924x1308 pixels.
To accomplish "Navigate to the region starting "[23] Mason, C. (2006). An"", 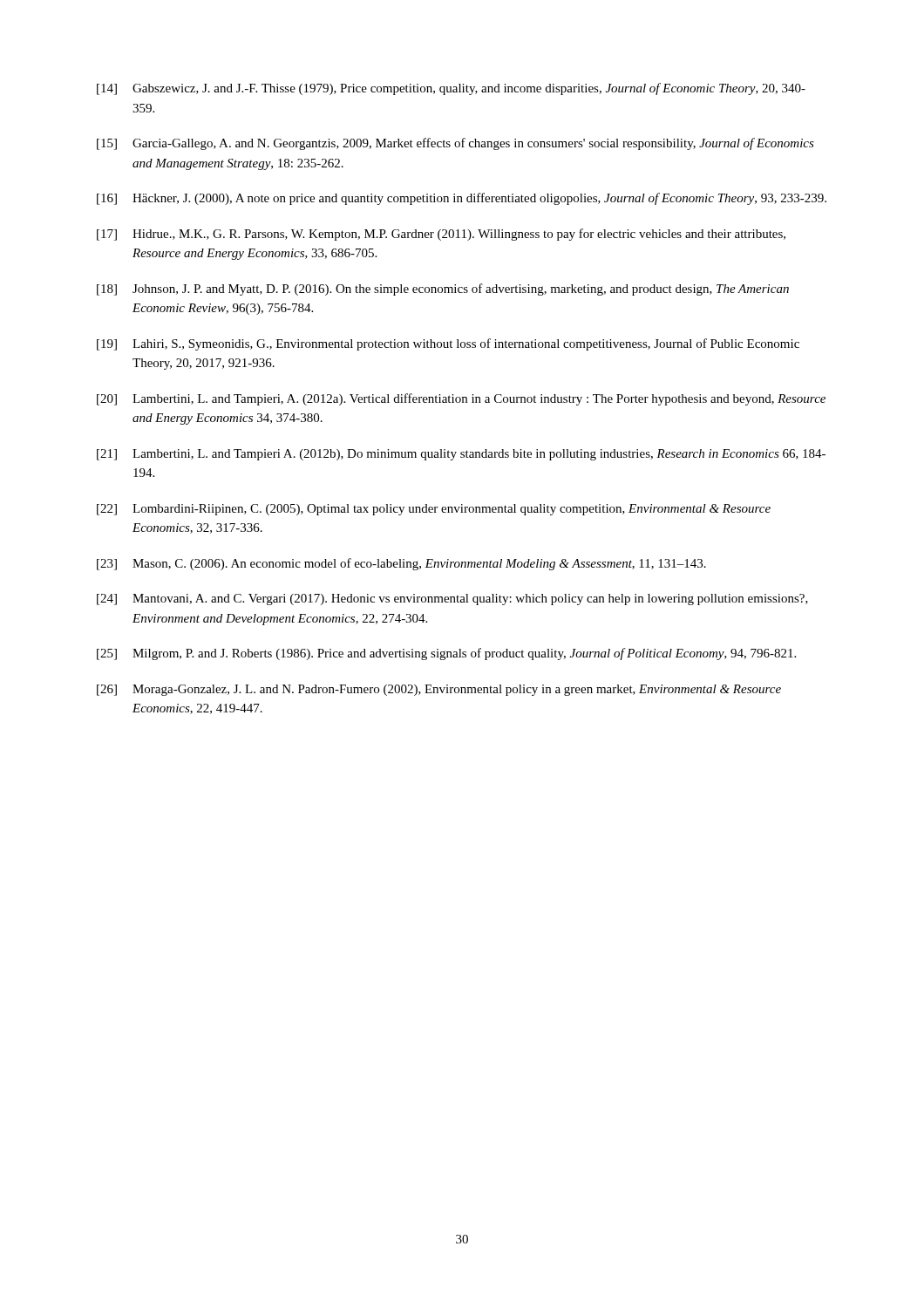I will 462,563.
